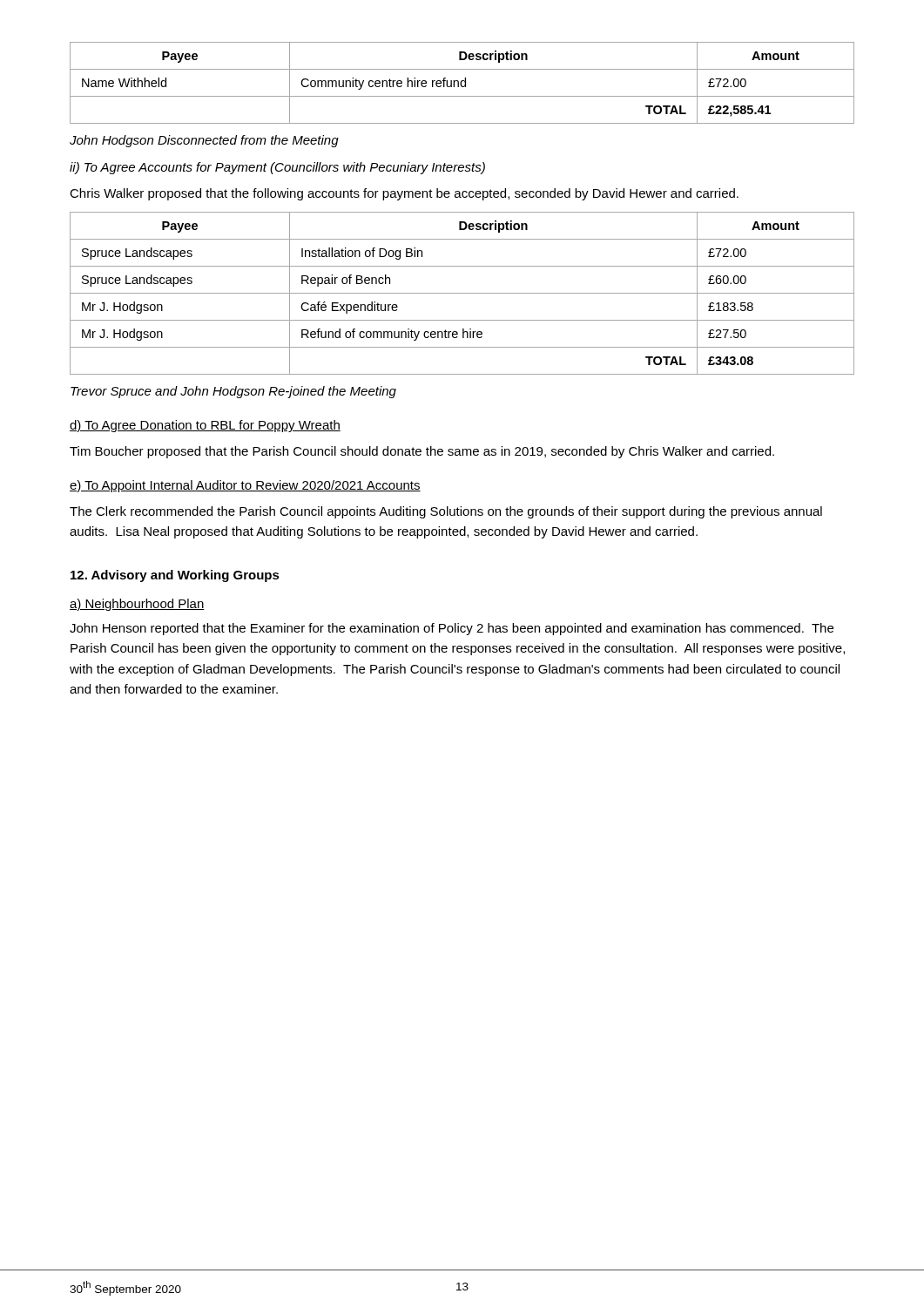The height and width of the screenshot is (1307, 924).
Task: Select the table that reads "Café Expenditure"
Action: (462, 293)
